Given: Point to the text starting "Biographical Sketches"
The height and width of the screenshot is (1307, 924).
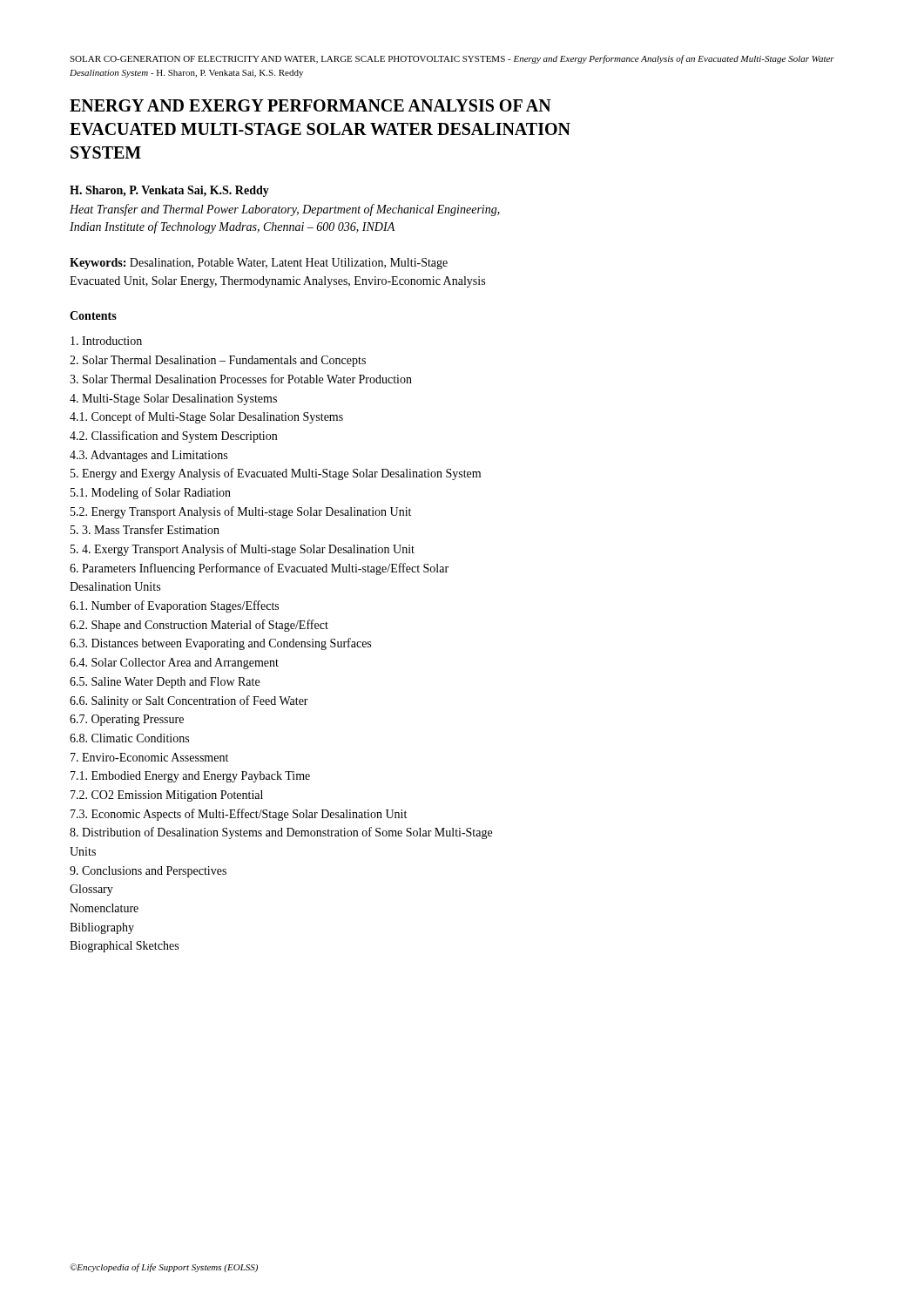Looking at the screenshot, I should (x=124, y=946).
